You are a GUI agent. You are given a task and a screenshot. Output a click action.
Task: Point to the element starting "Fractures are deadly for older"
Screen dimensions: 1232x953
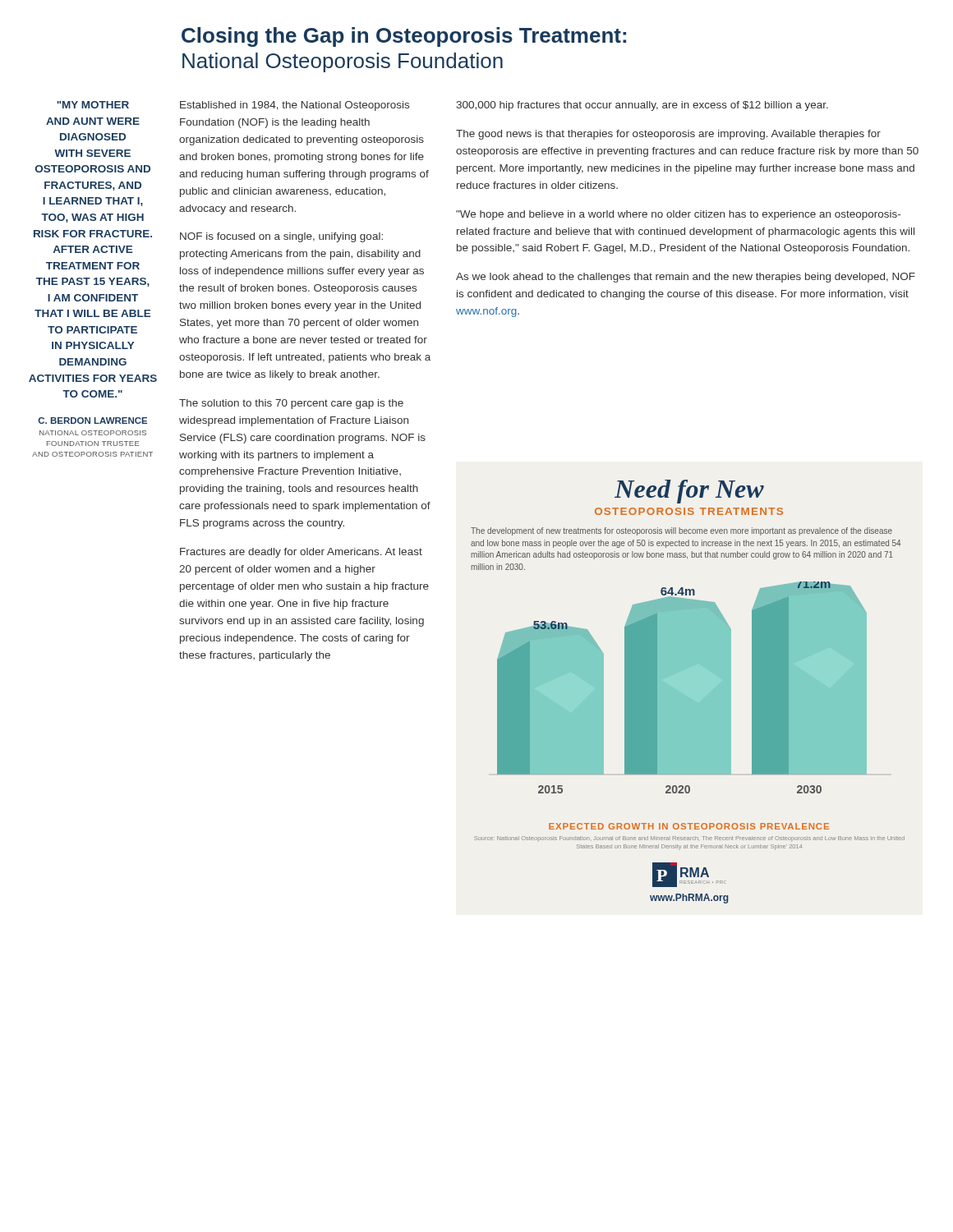pos(304,603)
